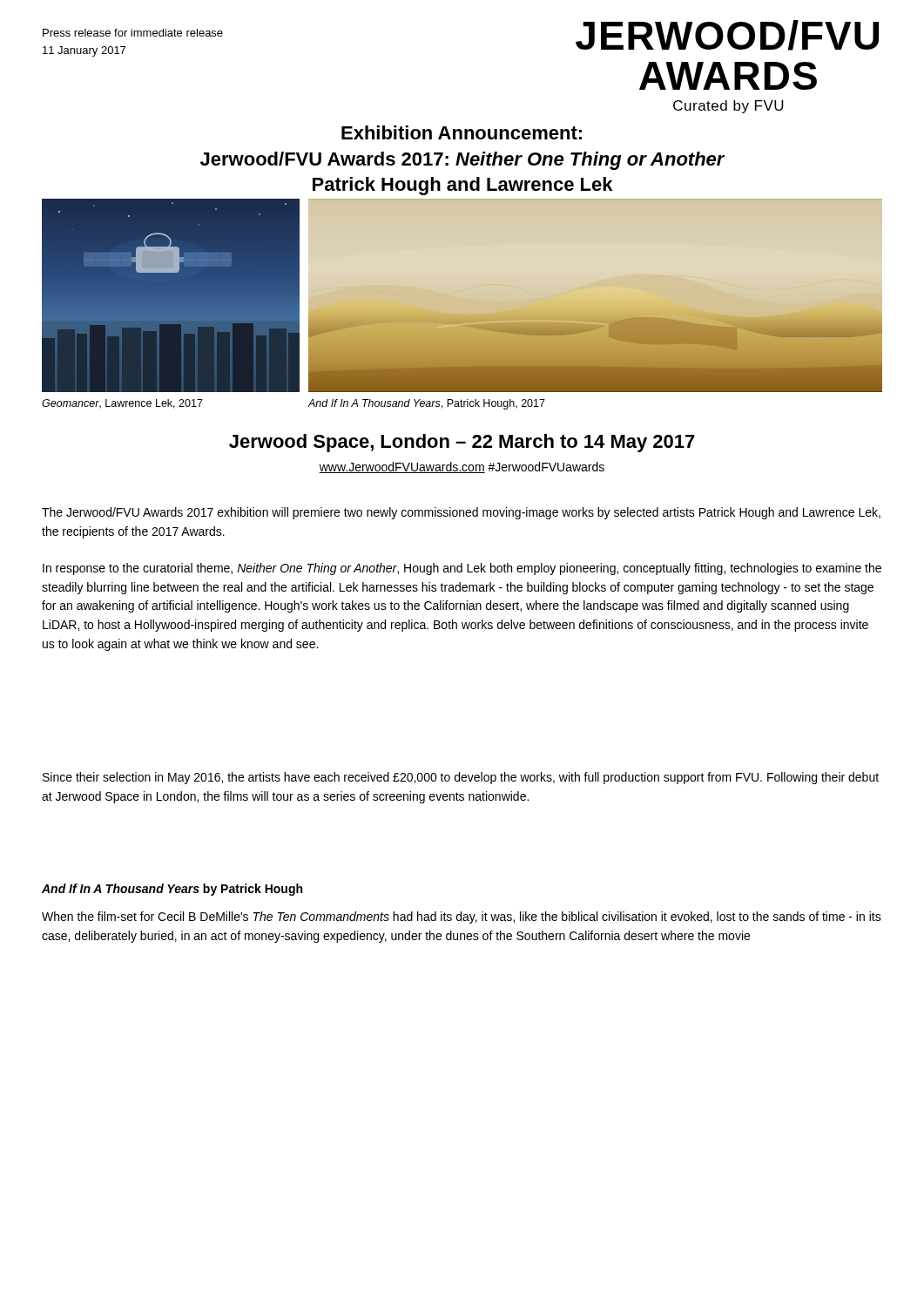Screen dimensions: 1307x924
Task: Select the element starting "Jerwood Space, London – 22 March"
Action: click(x=462, y=442)
